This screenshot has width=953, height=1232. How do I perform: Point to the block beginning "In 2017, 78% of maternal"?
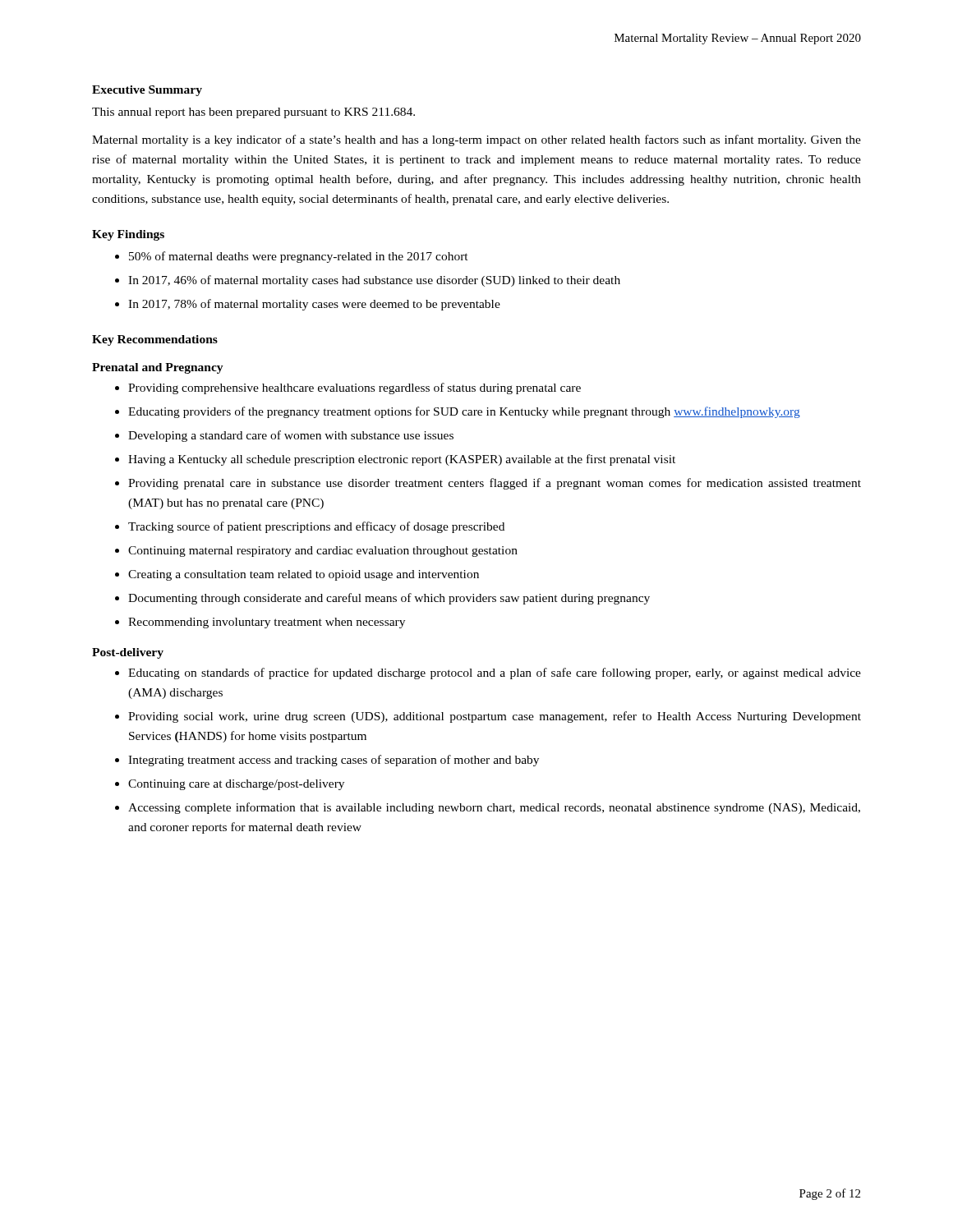tap(314, 304)
